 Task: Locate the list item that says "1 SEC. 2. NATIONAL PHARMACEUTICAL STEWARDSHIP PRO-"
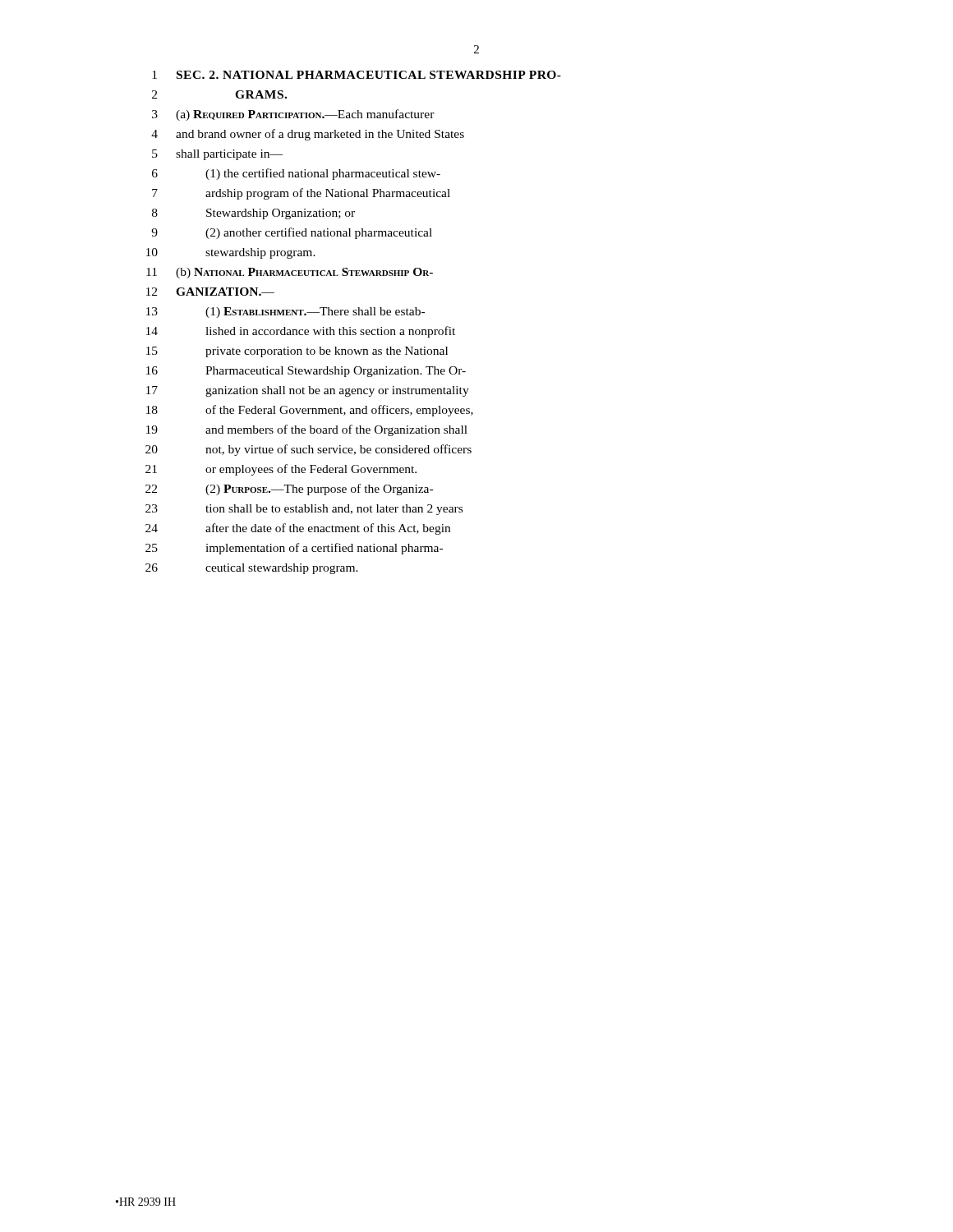click(x=485, y=75)
